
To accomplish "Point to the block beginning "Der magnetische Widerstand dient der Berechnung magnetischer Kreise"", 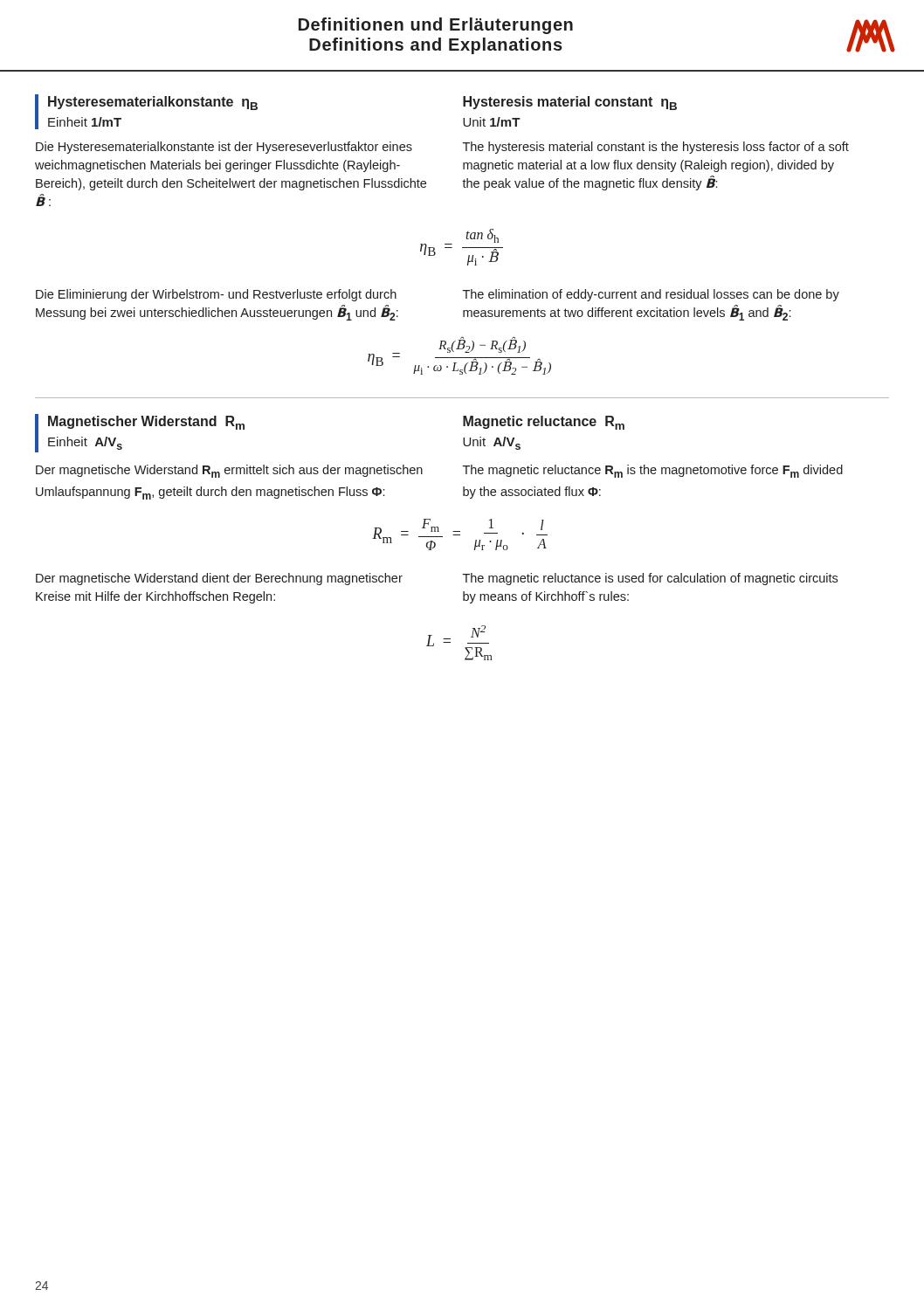I will (231, 588).
